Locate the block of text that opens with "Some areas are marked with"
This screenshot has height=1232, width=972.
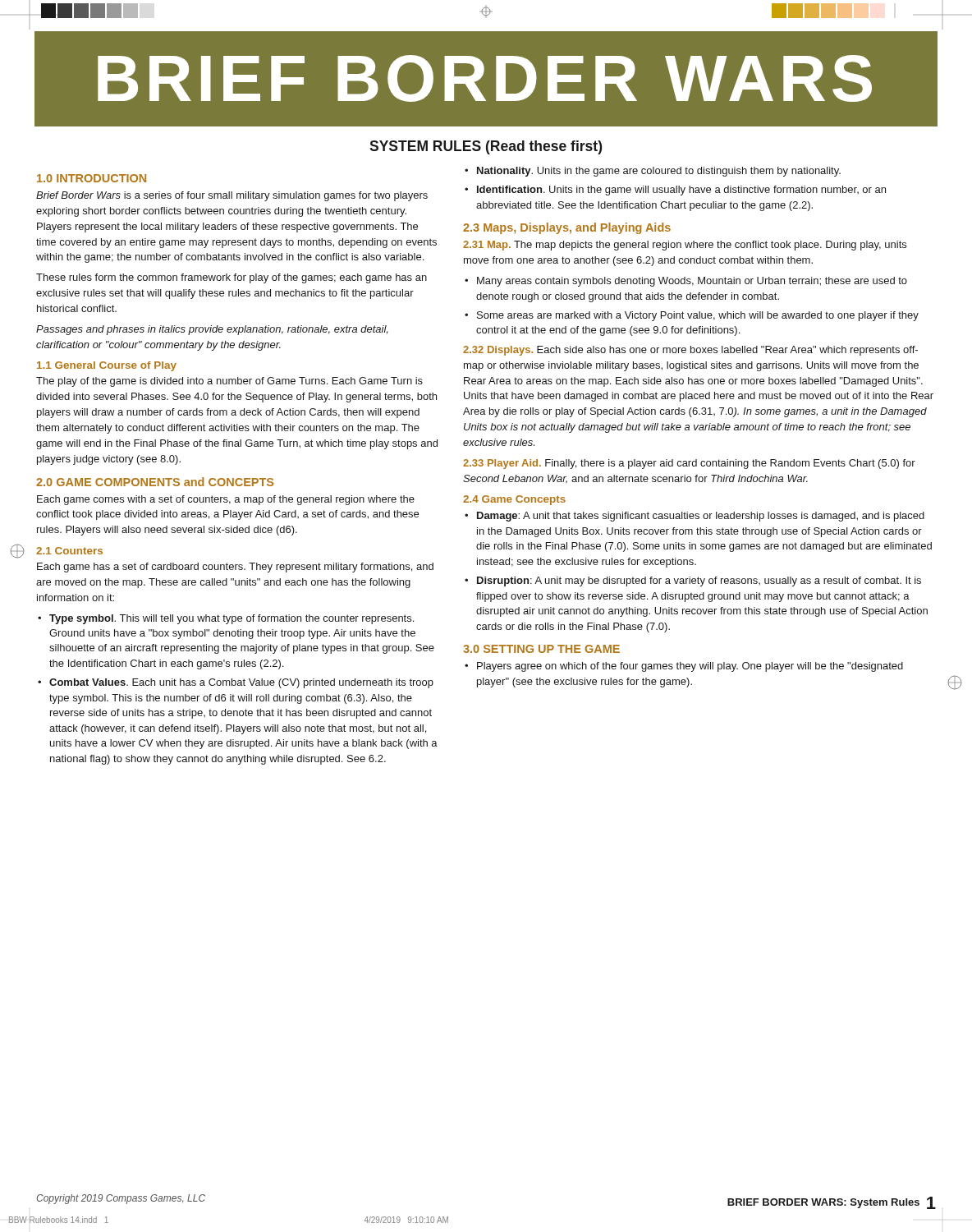697,322
